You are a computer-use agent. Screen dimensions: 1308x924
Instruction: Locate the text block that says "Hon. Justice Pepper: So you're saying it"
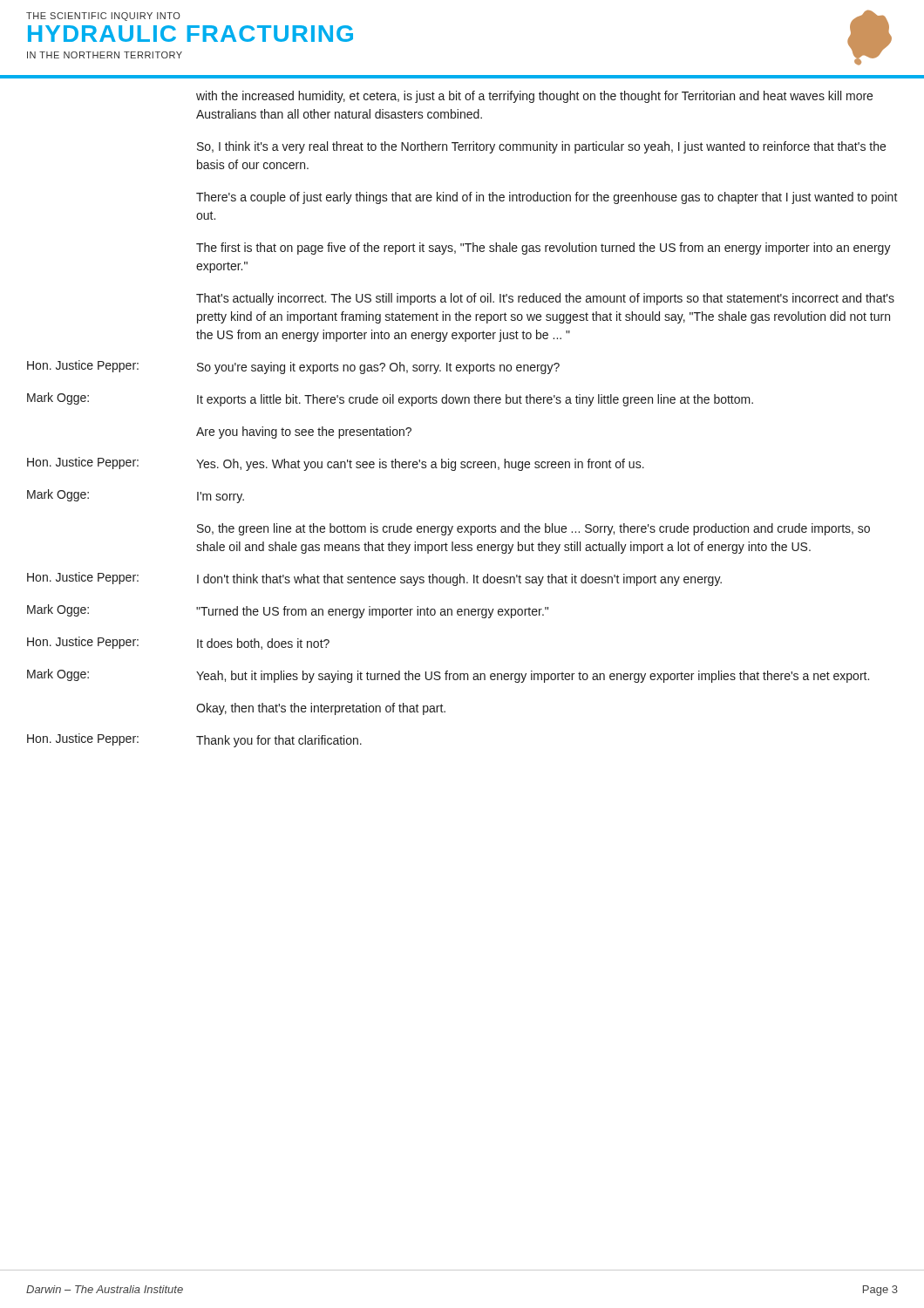(462, 368)
